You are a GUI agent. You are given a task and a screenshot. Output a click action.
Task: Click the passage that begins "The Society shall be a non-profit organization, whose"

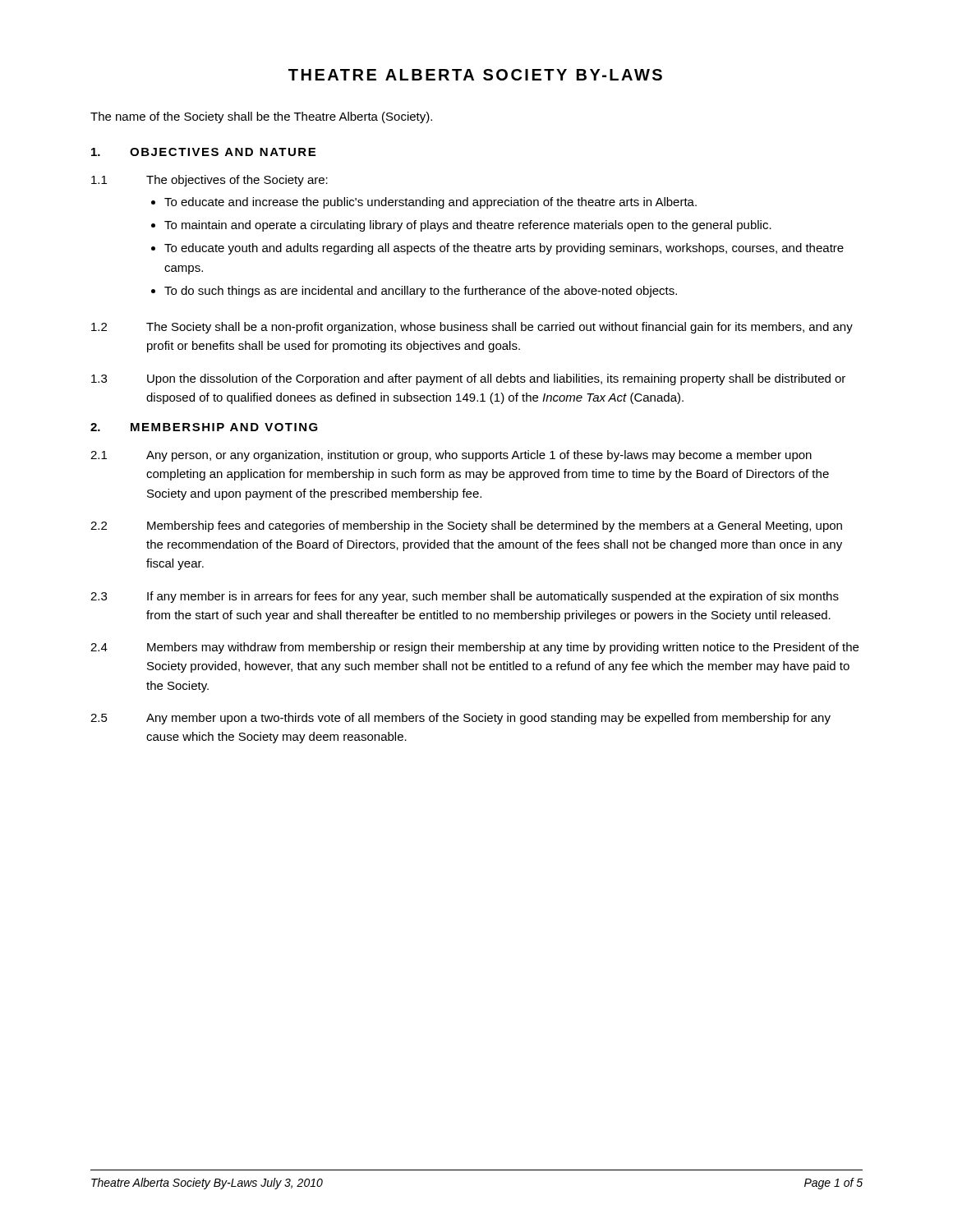pos(499,336)
